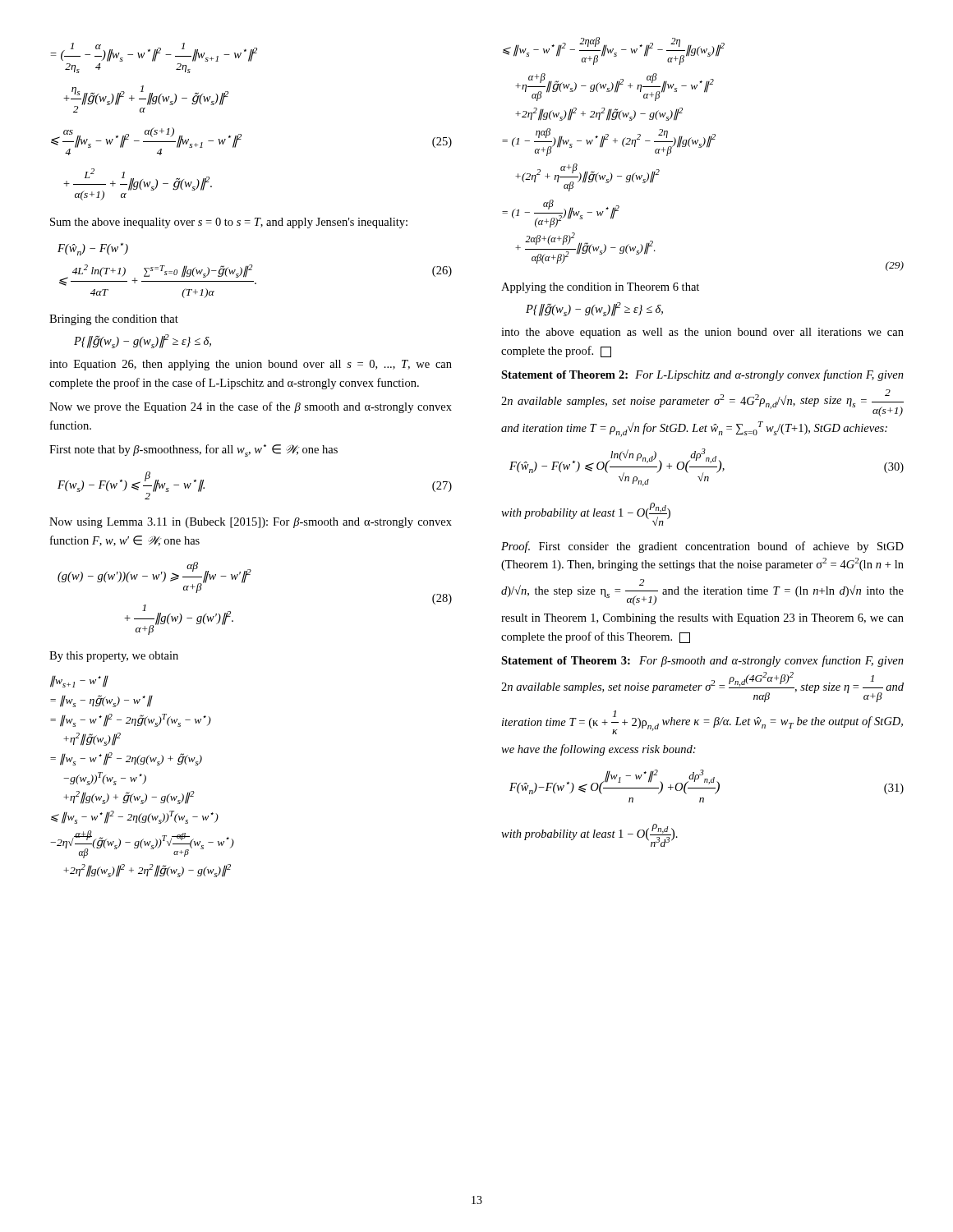Locate the formula that opens with "(g(w) − g(w′))(w − w′)"

[255, 598]
